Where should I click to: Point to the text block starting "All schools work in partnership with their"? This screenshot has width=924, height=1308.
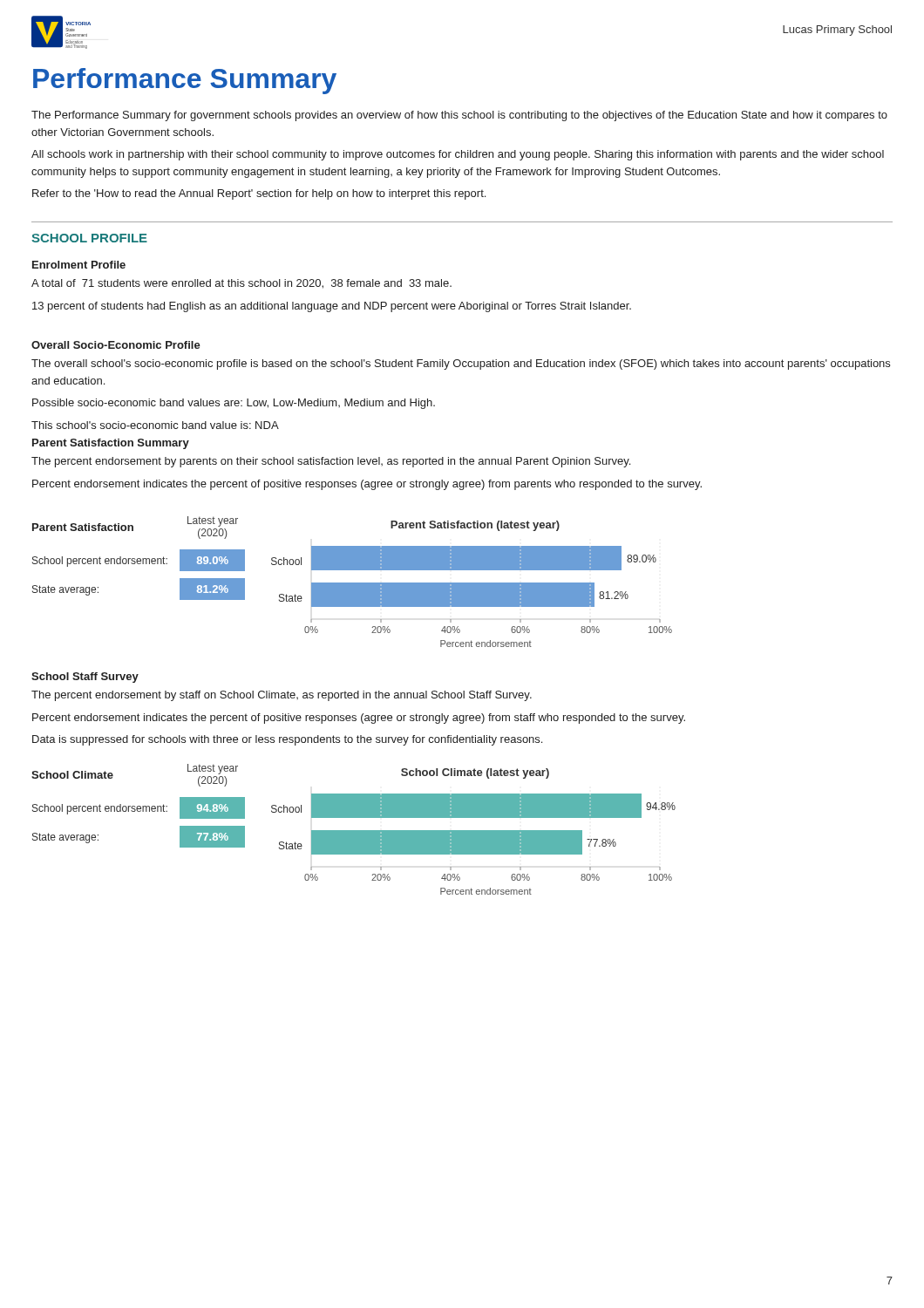[x=458, y=162]
